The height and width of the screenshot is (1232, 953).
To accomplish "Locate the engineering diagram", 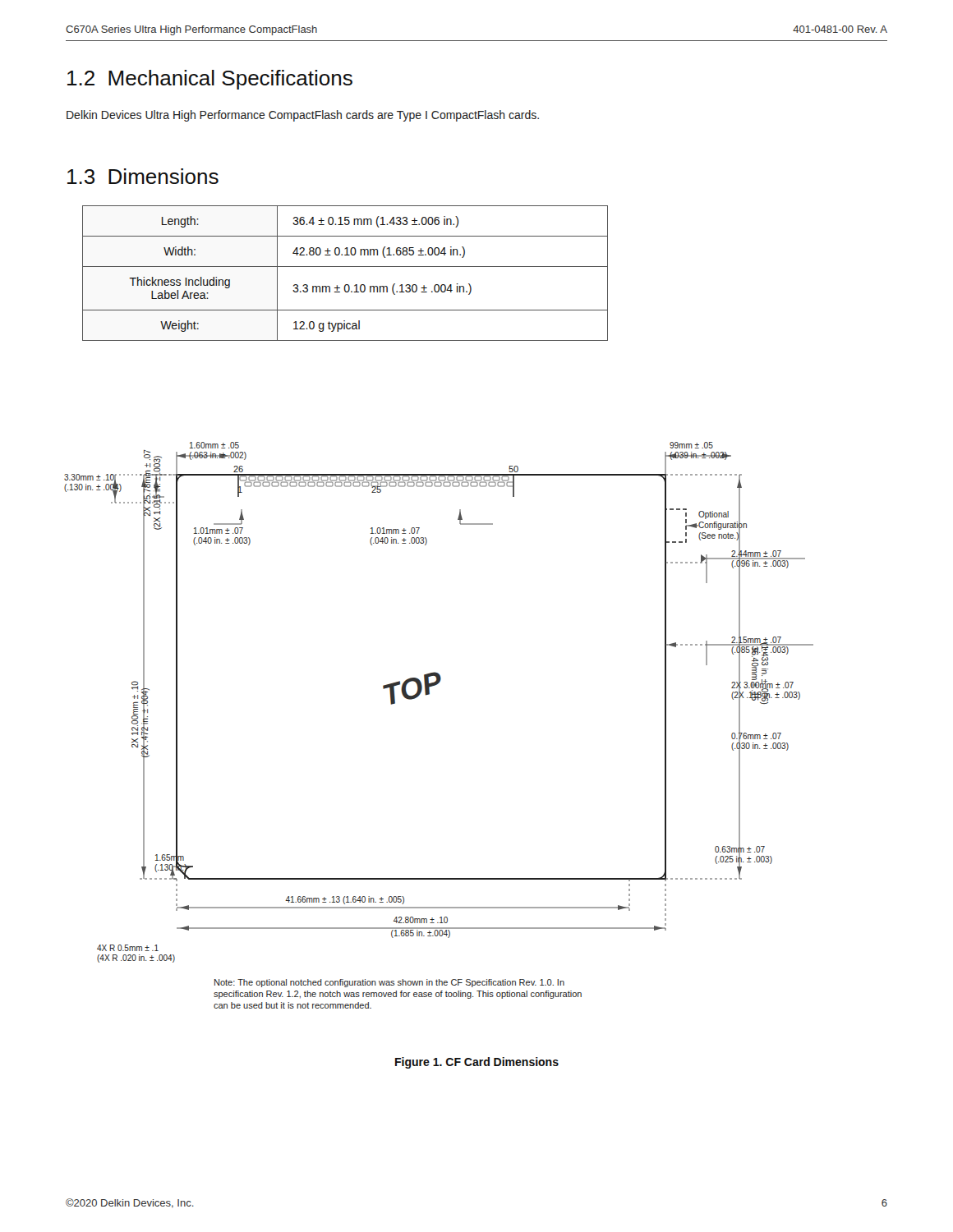I will pyautogui.click(x=476, y=720).
